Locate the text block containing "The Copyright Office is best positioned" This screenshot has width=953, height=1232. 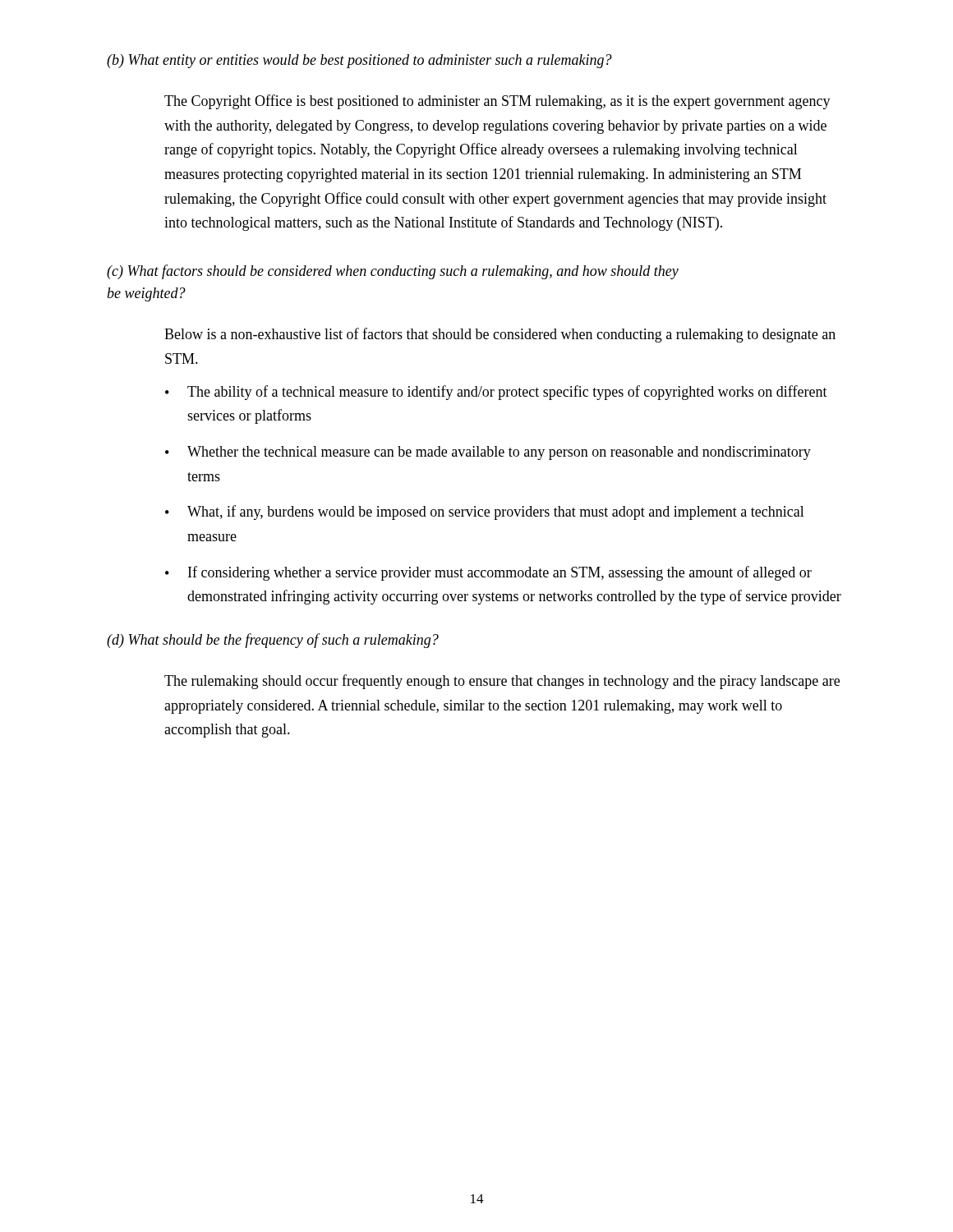[497, 162]
